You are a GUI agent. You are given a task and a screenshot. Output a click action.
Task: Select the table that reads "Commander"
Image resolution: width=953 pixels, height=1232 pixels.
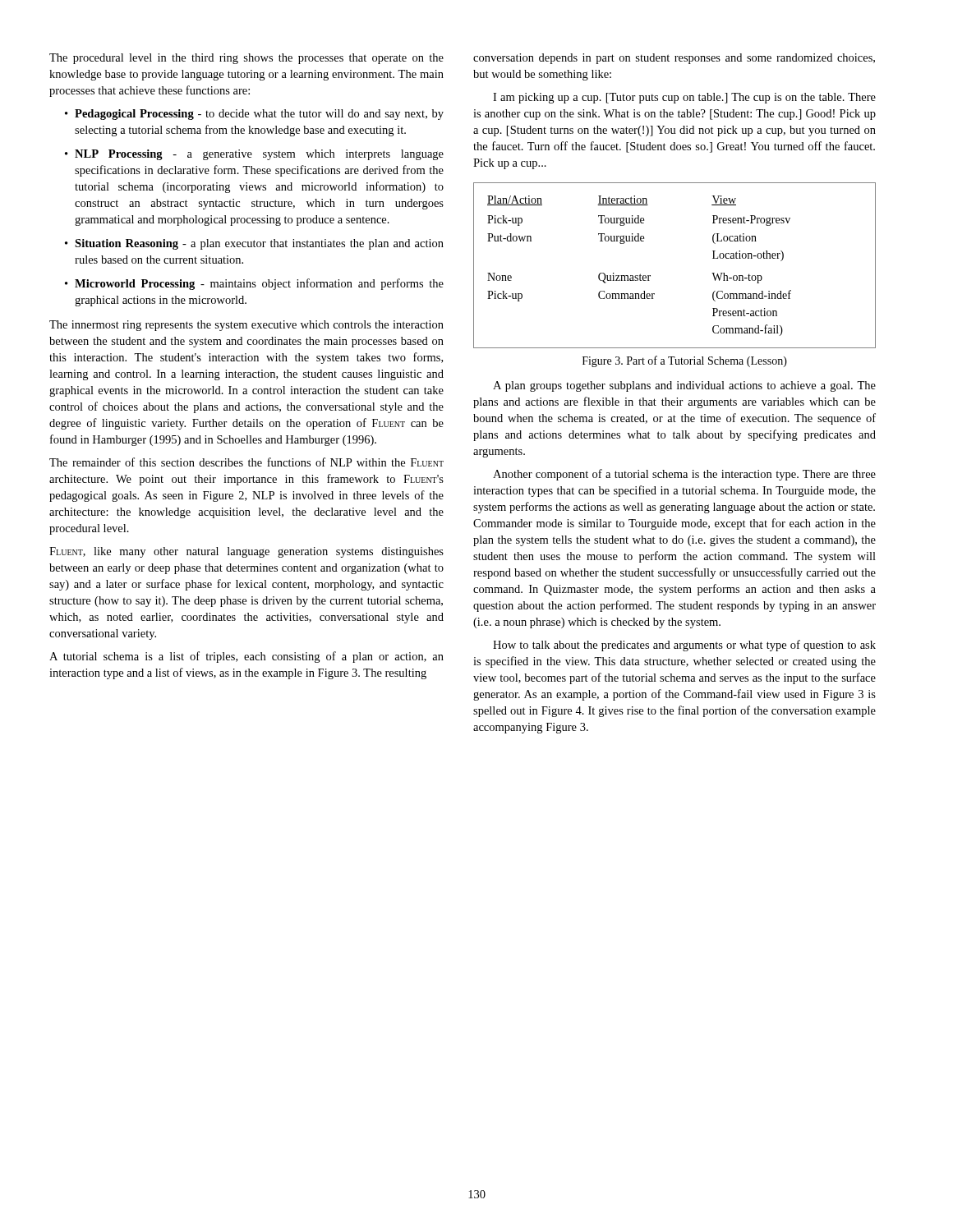[x=675, y=265]
